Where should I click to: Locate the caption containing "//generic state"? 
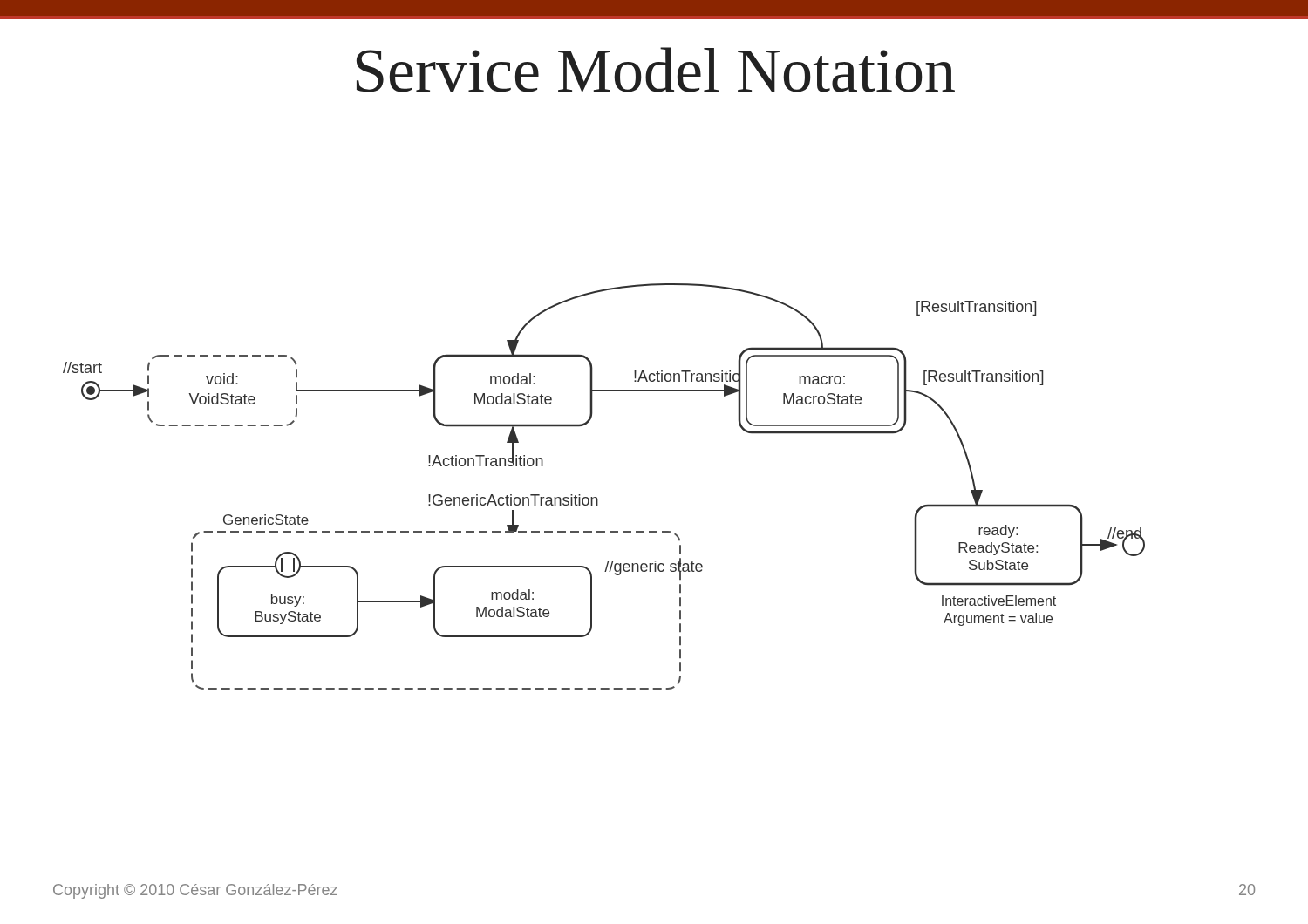pos(654,567)
